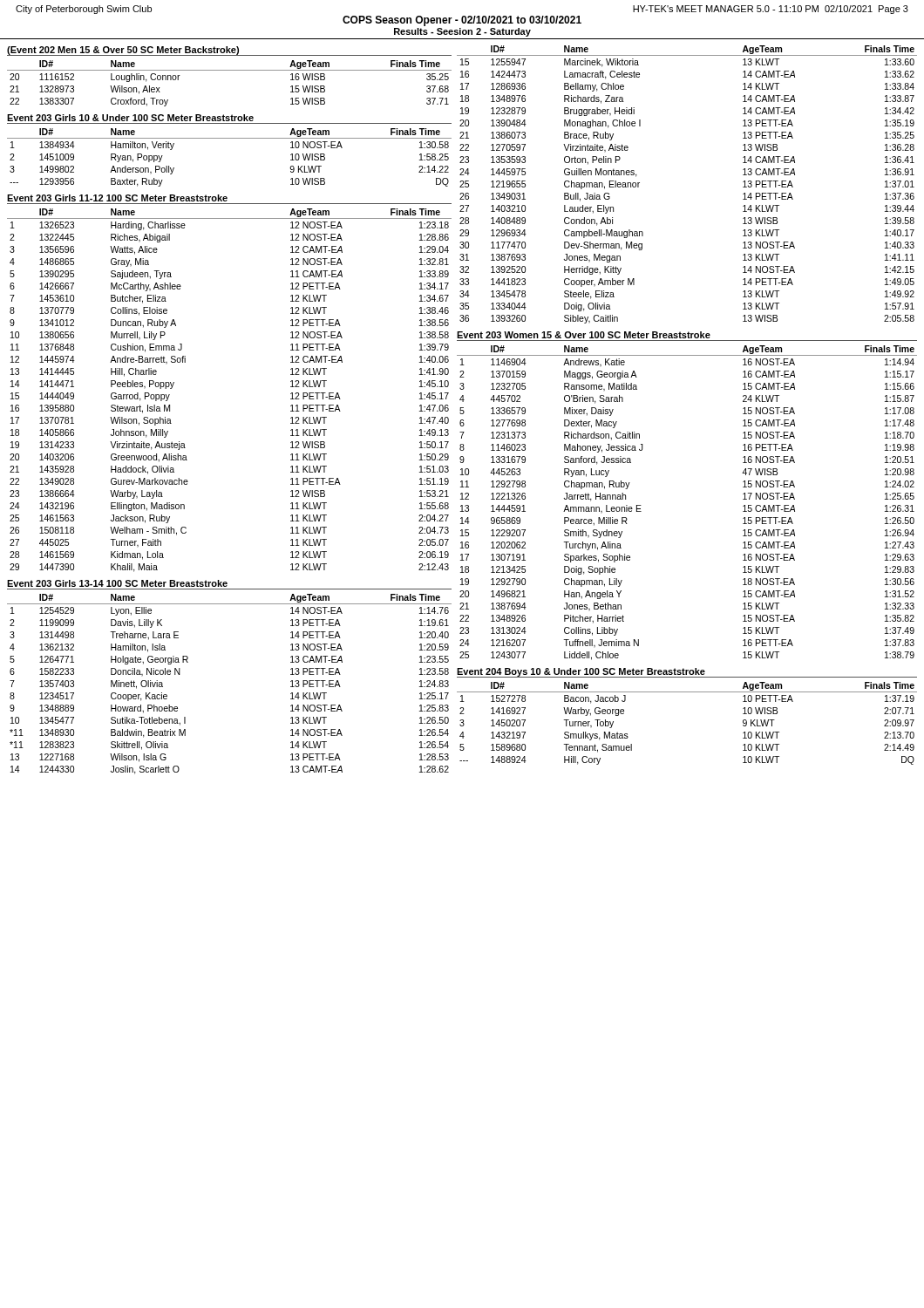The width and height of the screenshot is (924, 1308).
Task: Select the table that reads "16 WISB"
Action: (229, 82)
